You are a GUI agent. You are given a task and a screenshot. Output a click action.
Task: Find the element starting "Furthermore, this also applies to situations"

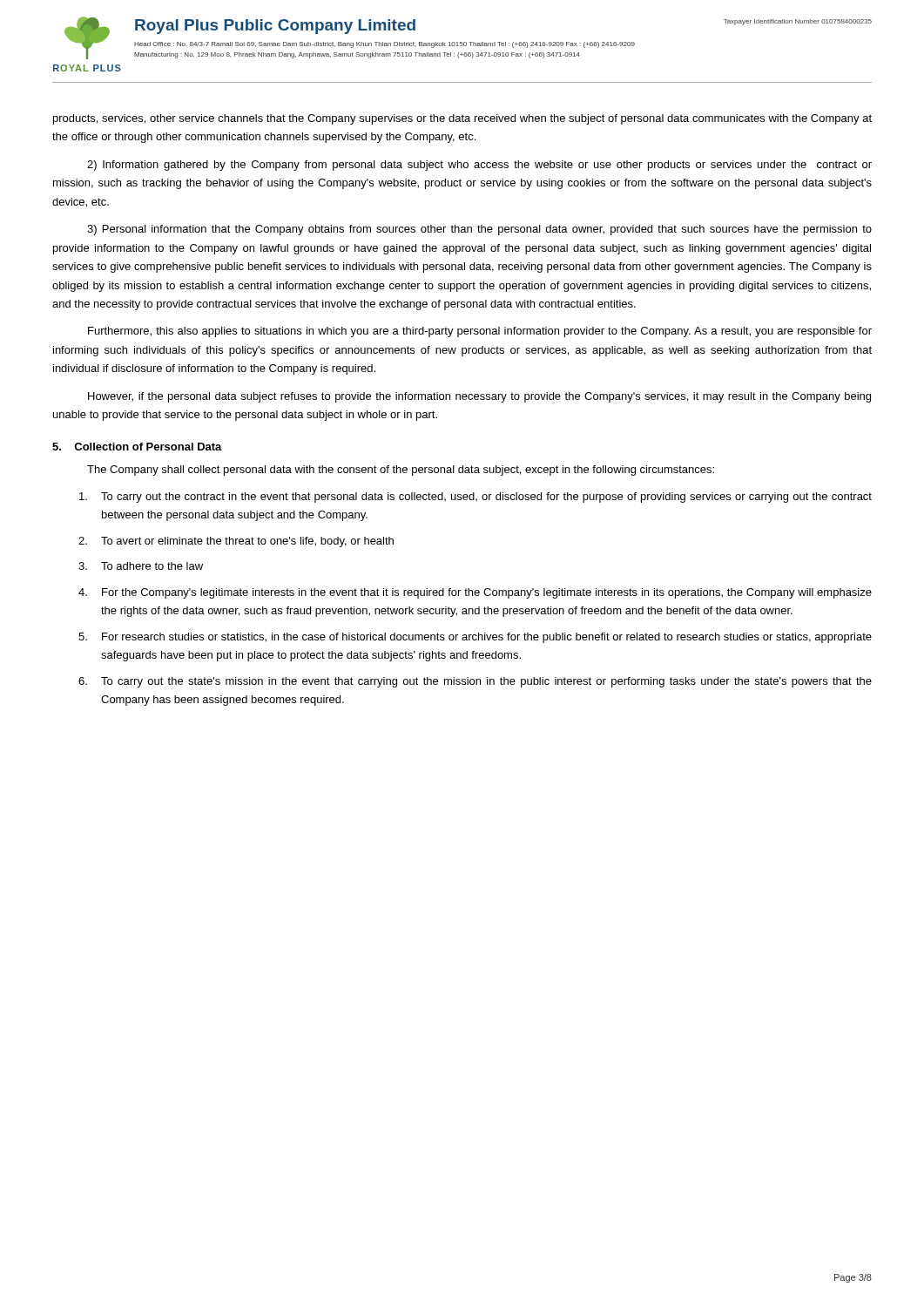pos(462,350)
